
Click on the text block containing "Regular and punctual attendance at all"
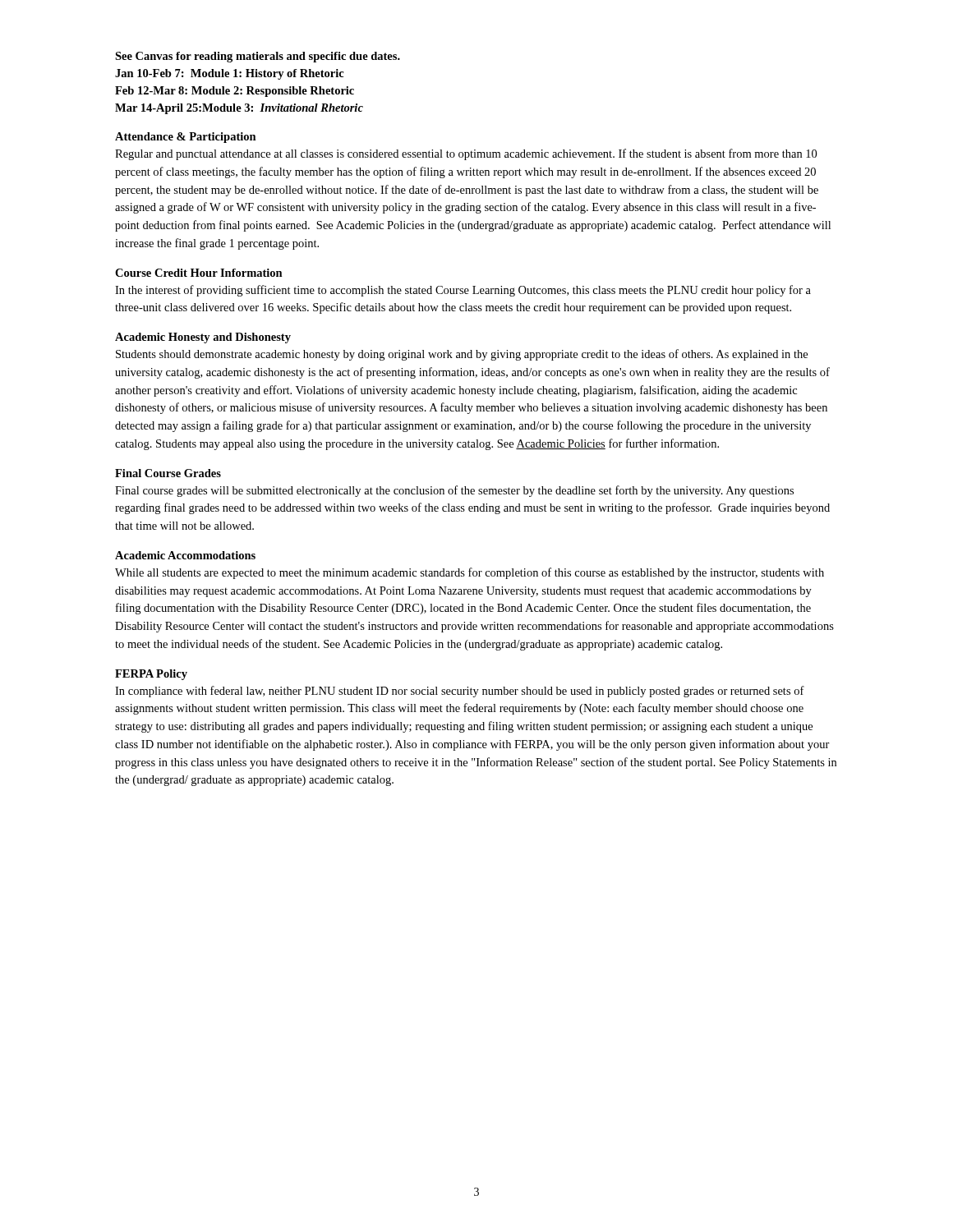coord(476,199)
